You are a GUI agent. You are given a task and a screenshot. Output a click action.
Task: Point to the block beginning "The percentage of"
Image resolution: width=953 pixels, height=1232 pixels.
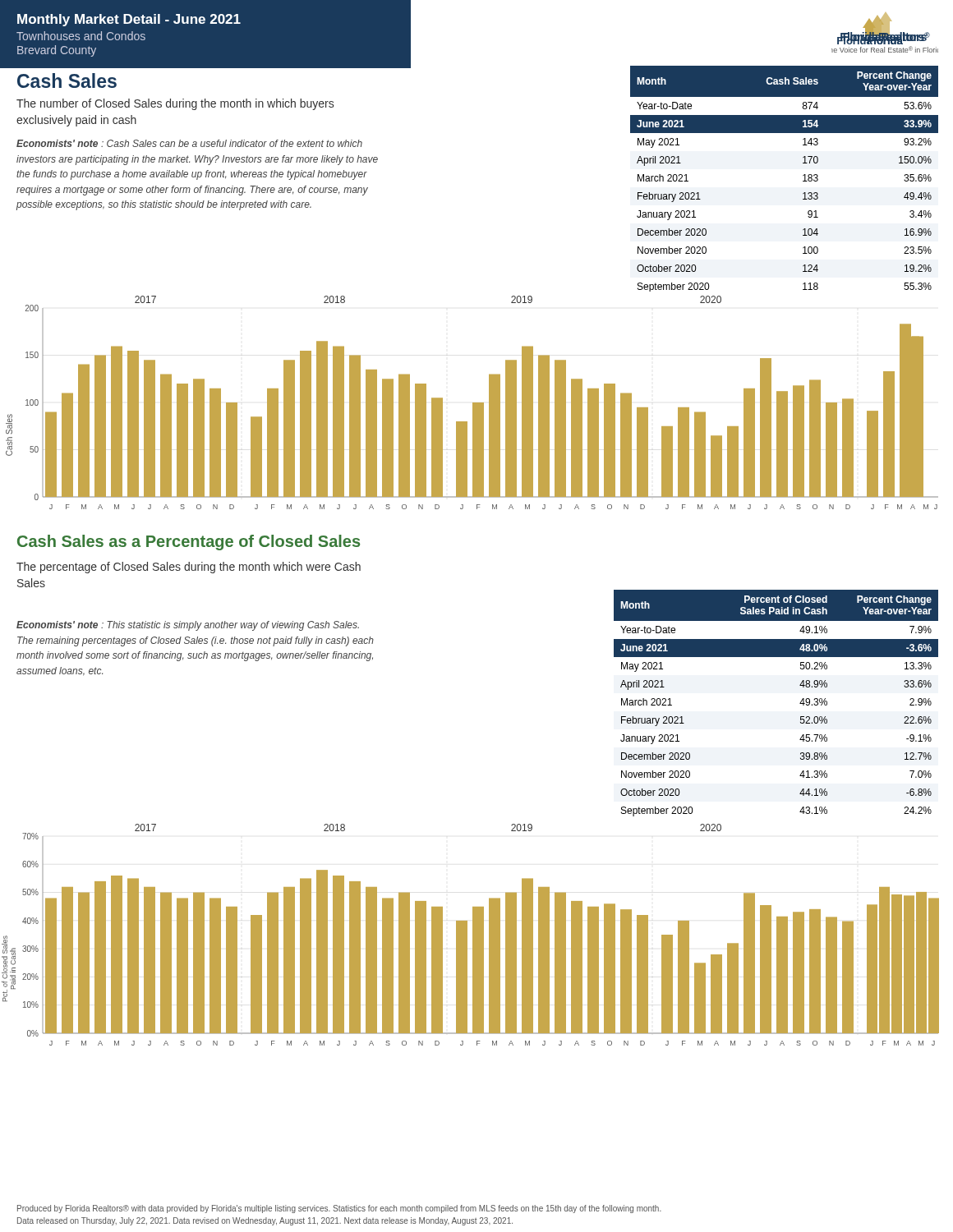[189, 575]
